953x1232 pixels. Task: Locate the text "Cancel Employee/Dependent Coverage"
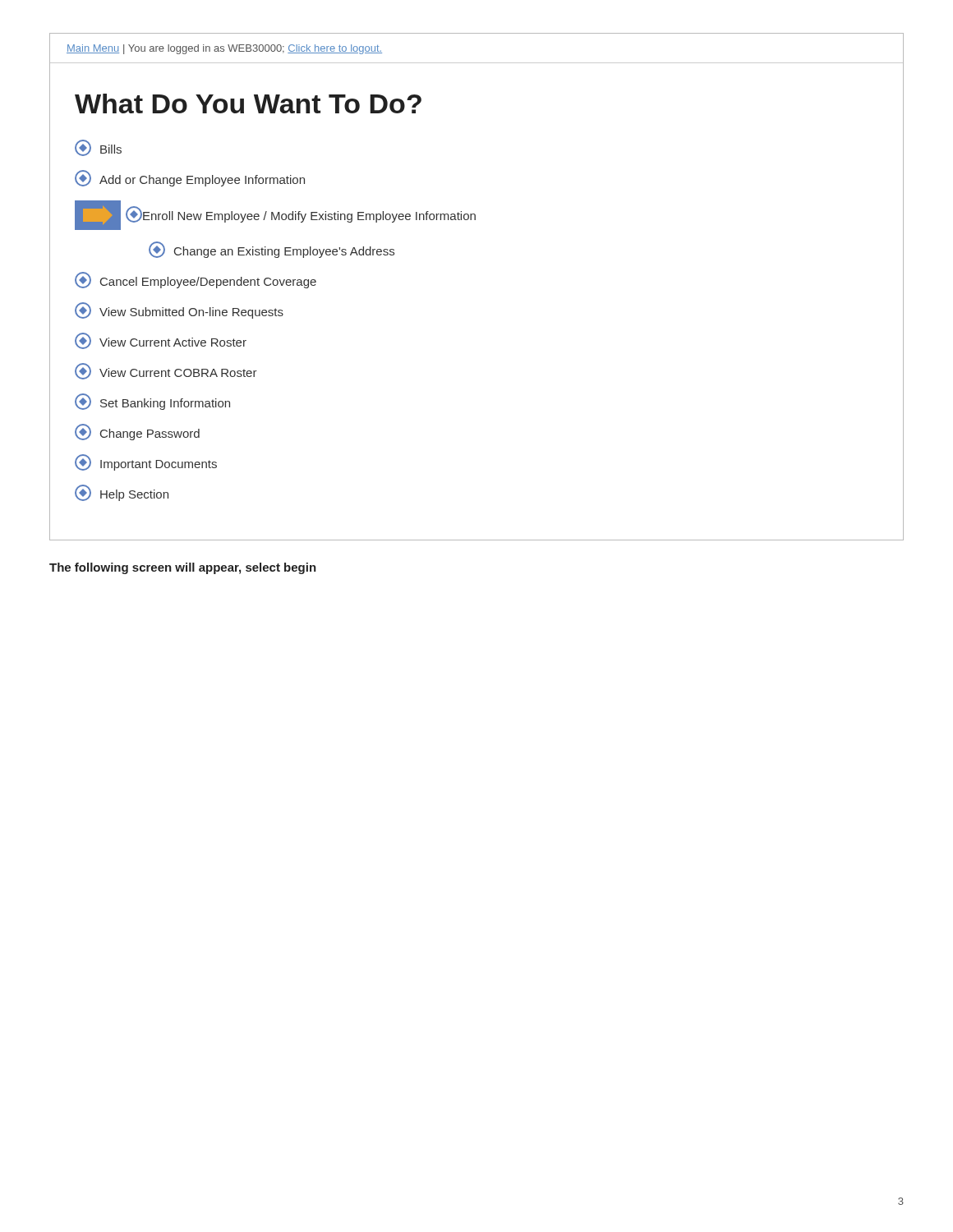tap(196, 281)
